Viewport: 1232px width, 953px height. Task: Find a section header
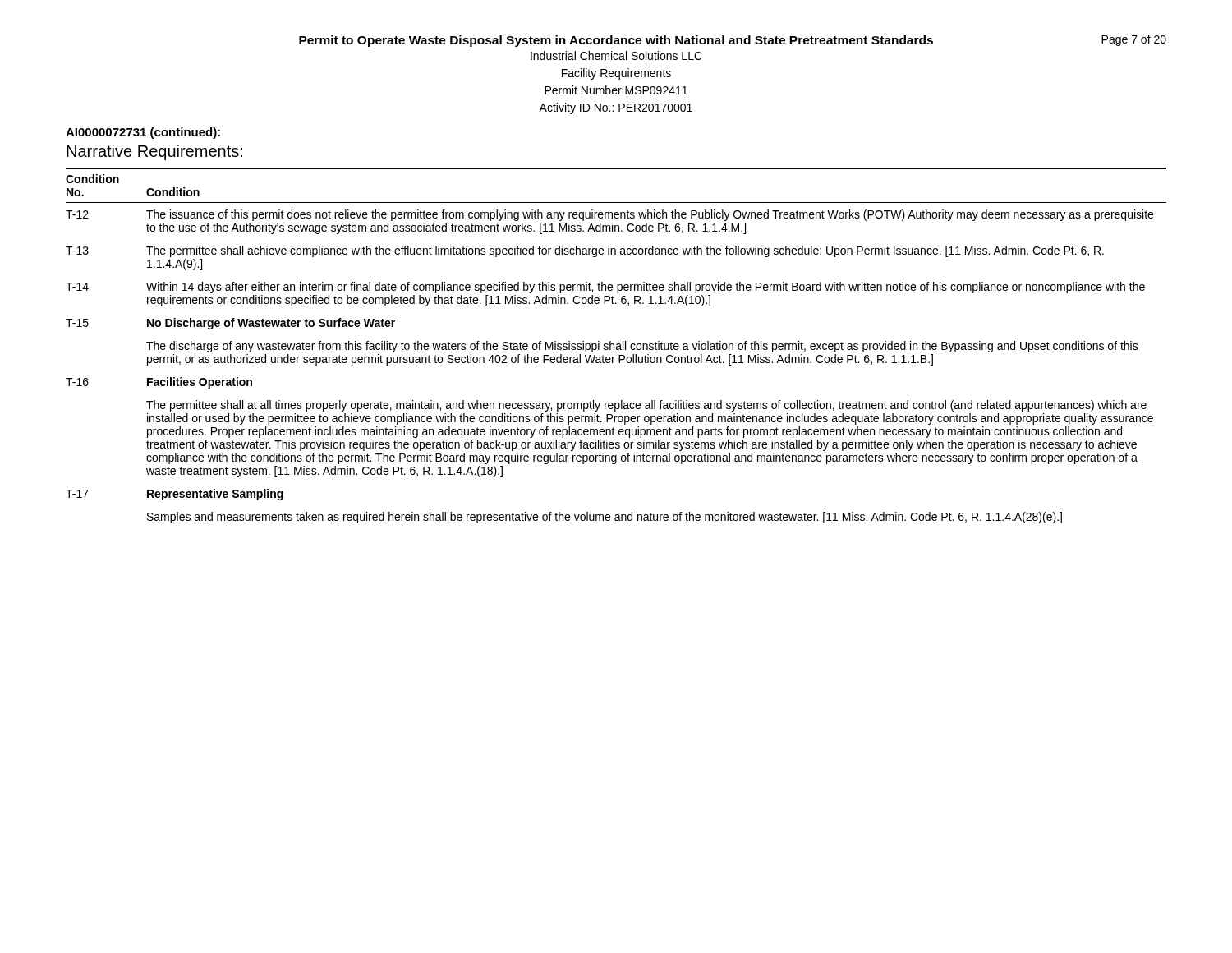[x=143, y=132]
